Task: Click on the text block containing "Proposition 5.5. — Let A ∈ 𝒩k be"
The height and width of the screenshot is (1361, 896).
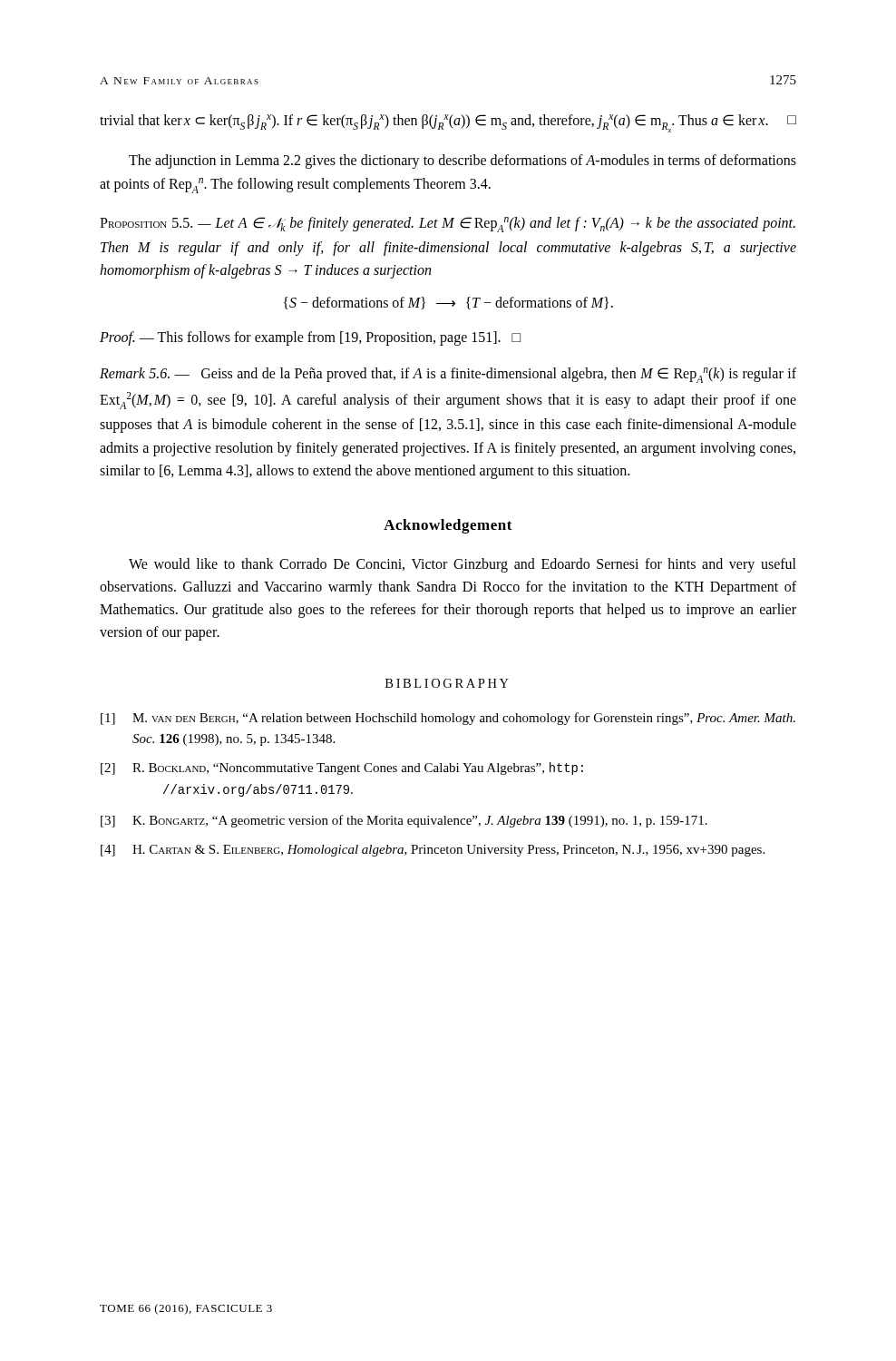Action: tap(448, 246)
